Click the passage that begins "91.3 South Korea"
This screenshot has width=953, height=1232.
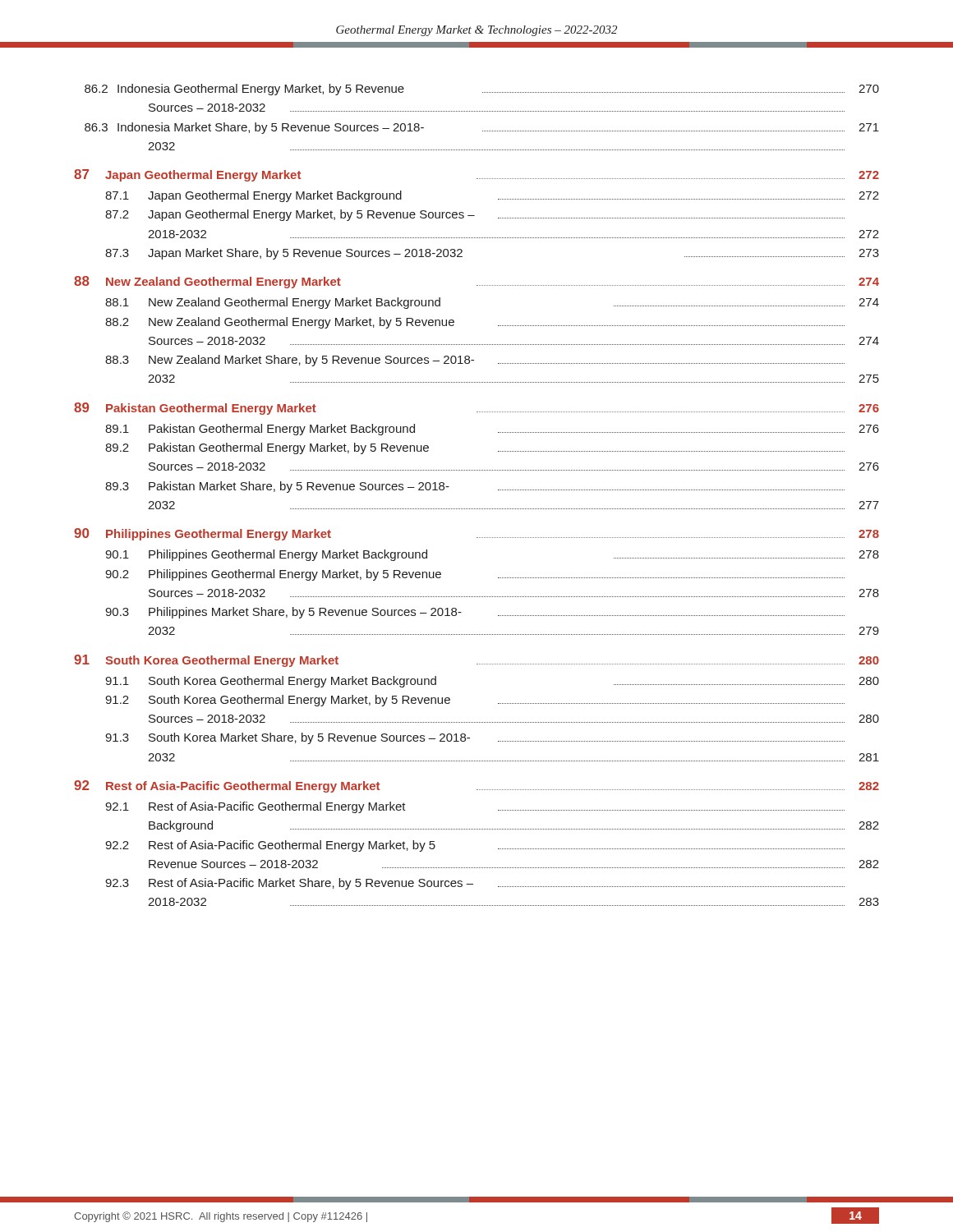[475, 738]
